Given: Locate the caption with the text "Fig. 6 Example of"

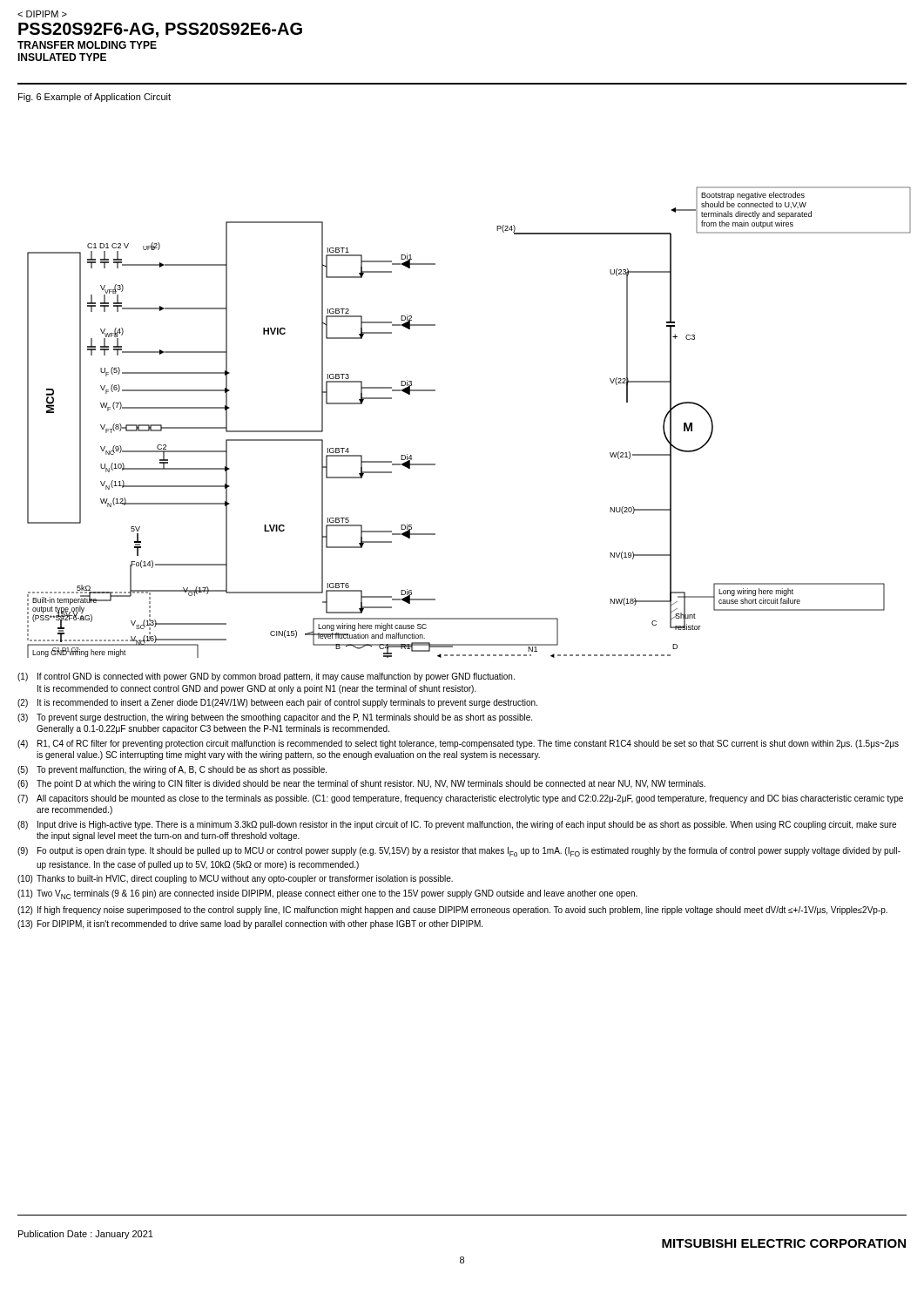Looking at the screenshot, I should pyautogui.click(x=94, y=97).
